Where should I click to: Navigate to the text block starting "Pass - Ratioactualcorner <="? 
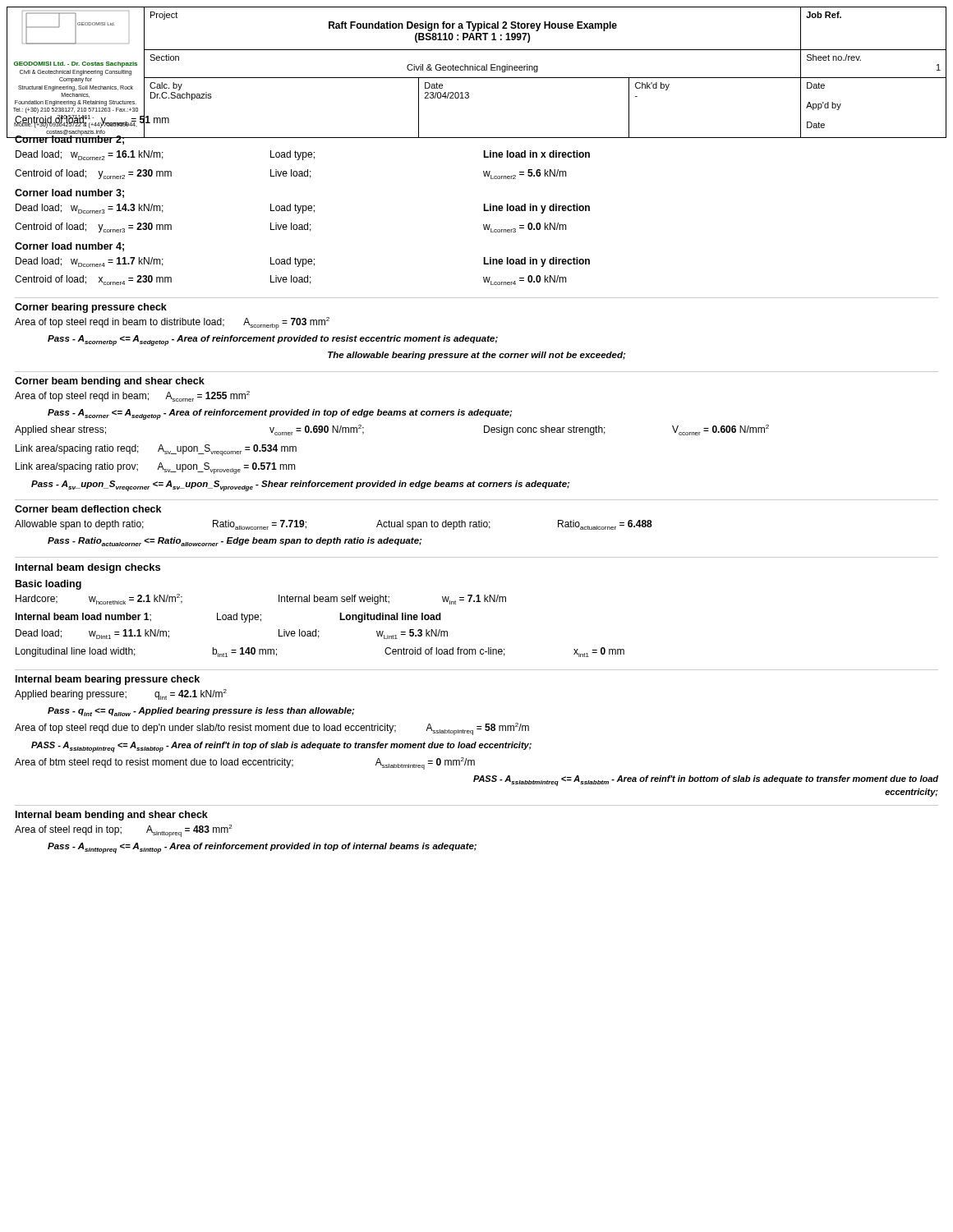(x=235, y=542)
